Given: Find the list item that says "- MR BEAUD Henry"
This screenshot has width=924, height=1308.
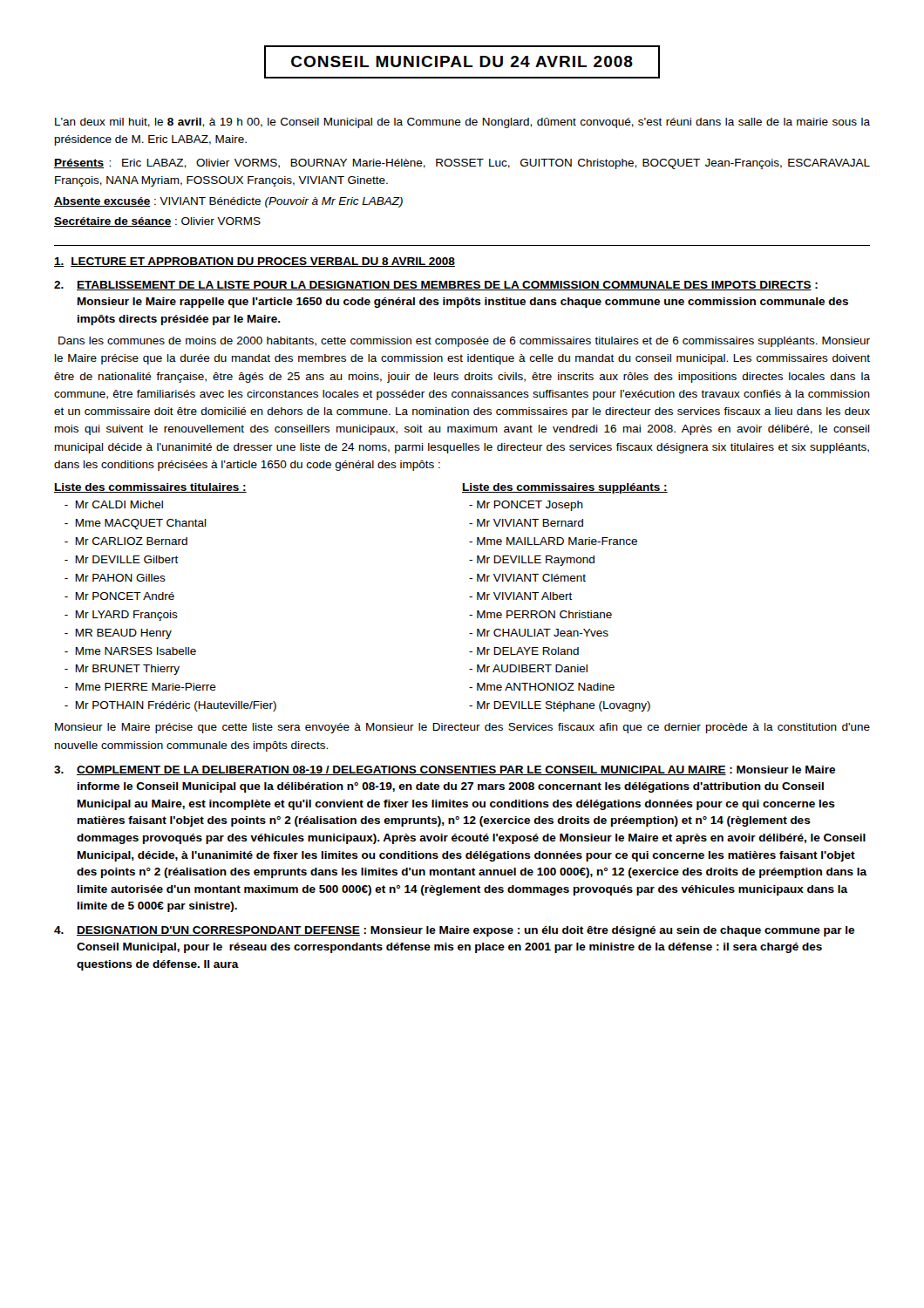Looking at the screenshot, I should (116, 632).
